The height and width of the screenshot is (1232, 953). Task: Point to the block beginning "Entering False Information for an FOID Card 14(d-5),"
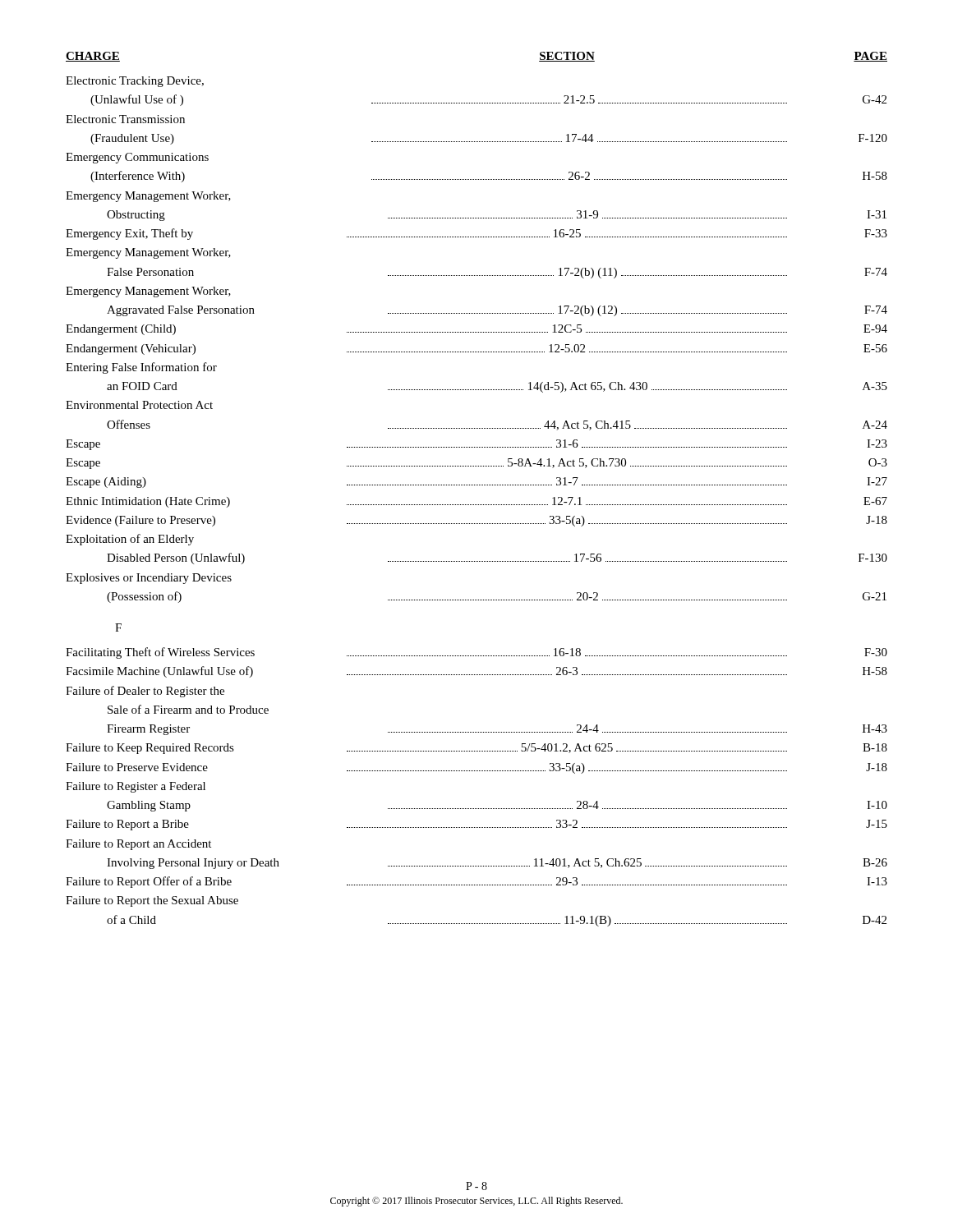tap(141, 368)
